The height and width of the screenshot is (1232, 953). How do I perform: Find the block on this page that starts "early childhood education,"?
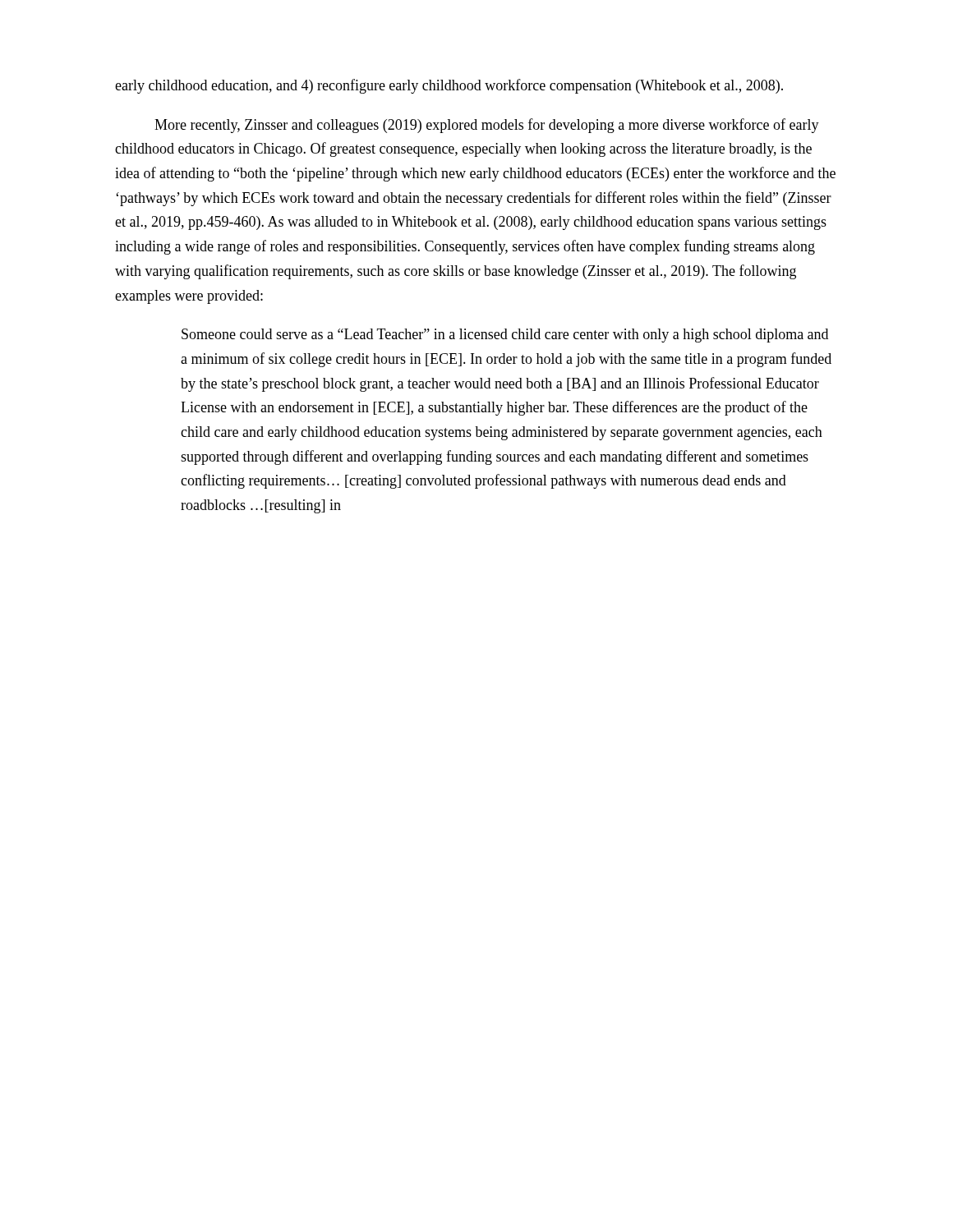click(476, 86)
